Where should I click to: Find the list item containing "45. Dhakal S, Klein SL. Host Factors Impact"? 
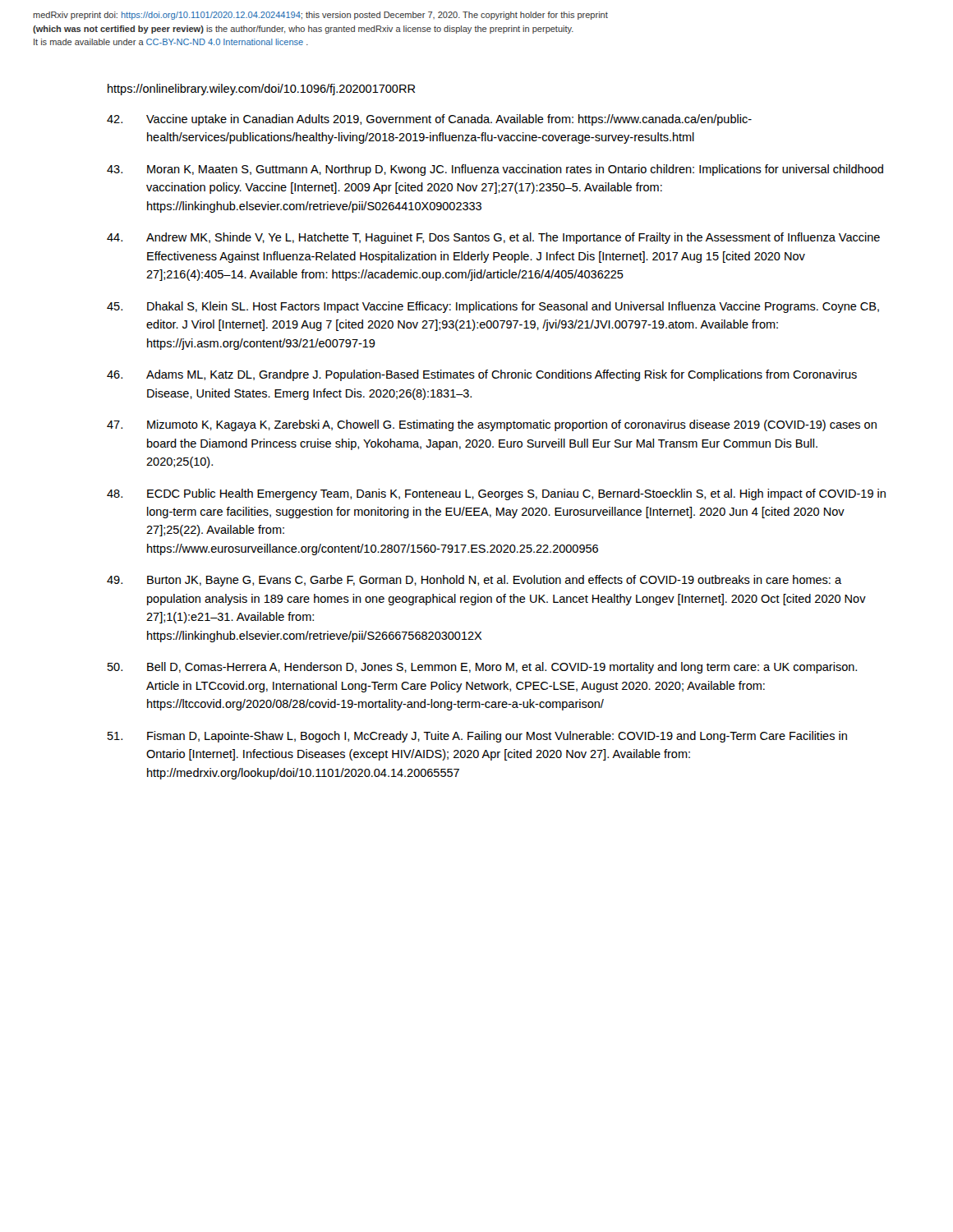coord(497,325)
